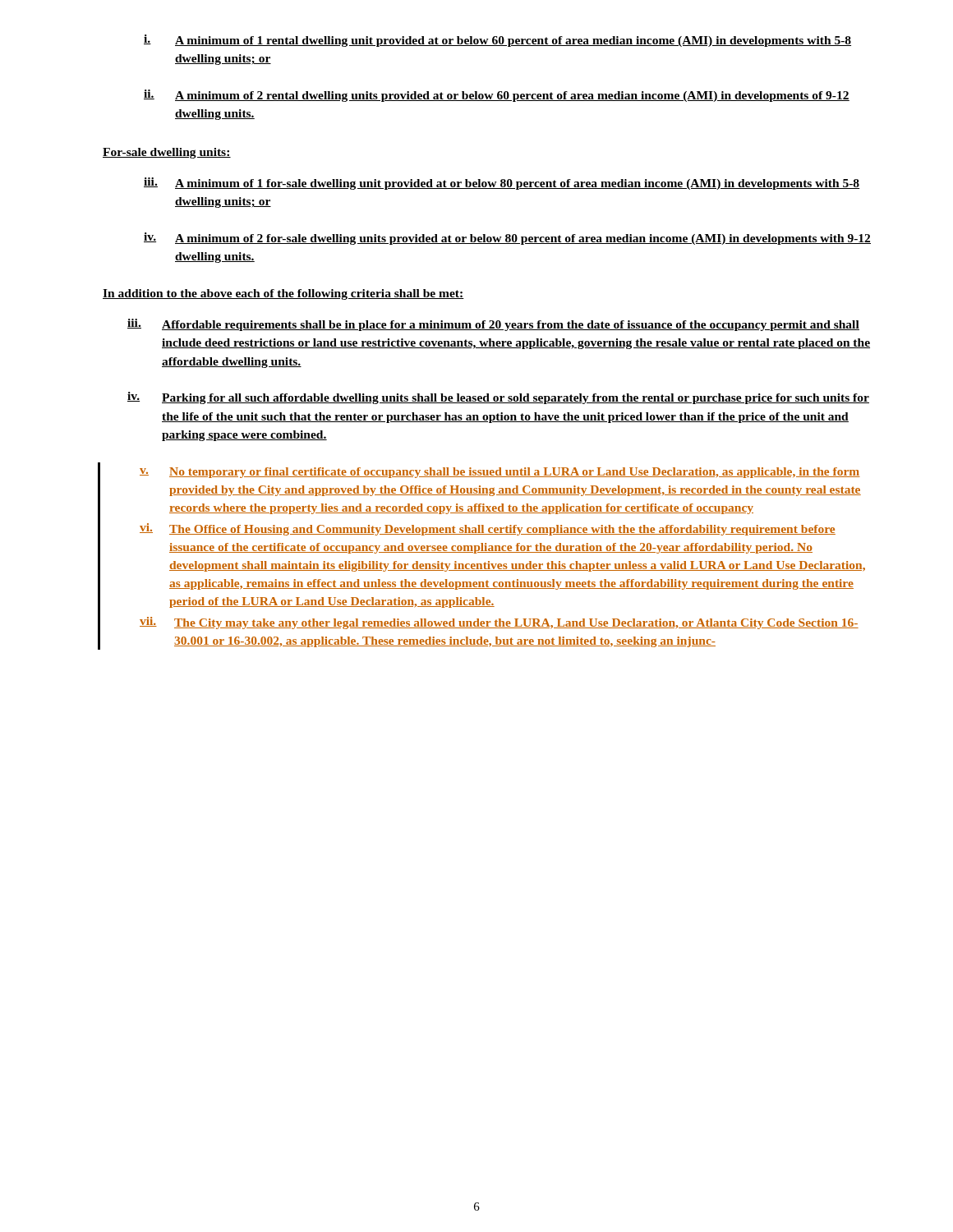Find the text with the text "For-sale dwelling units:"
This screenshot has width=953, height=1232.
[166, 151]
